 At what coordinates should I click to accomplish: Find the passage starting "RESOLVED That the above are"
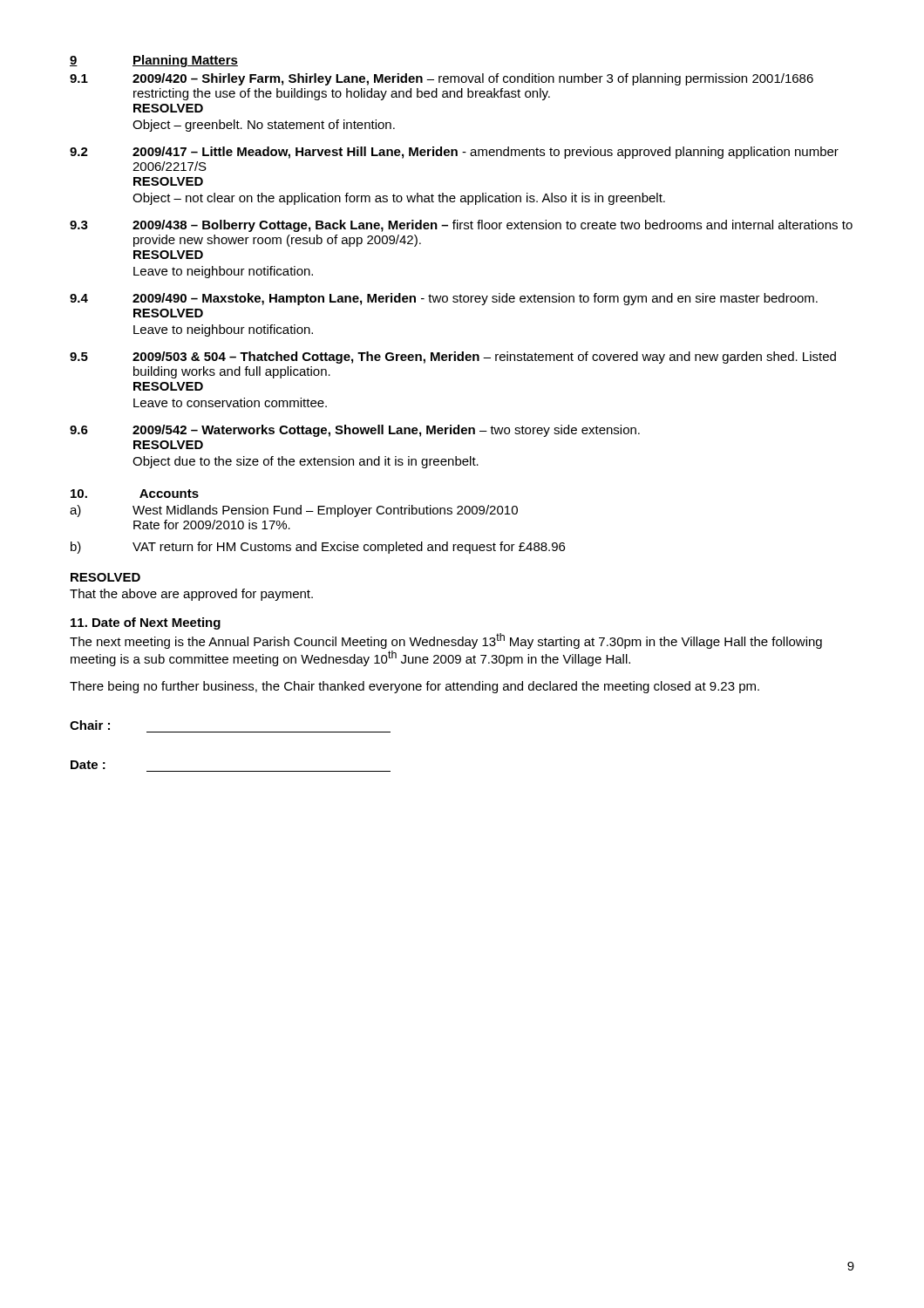coord(105,577)
